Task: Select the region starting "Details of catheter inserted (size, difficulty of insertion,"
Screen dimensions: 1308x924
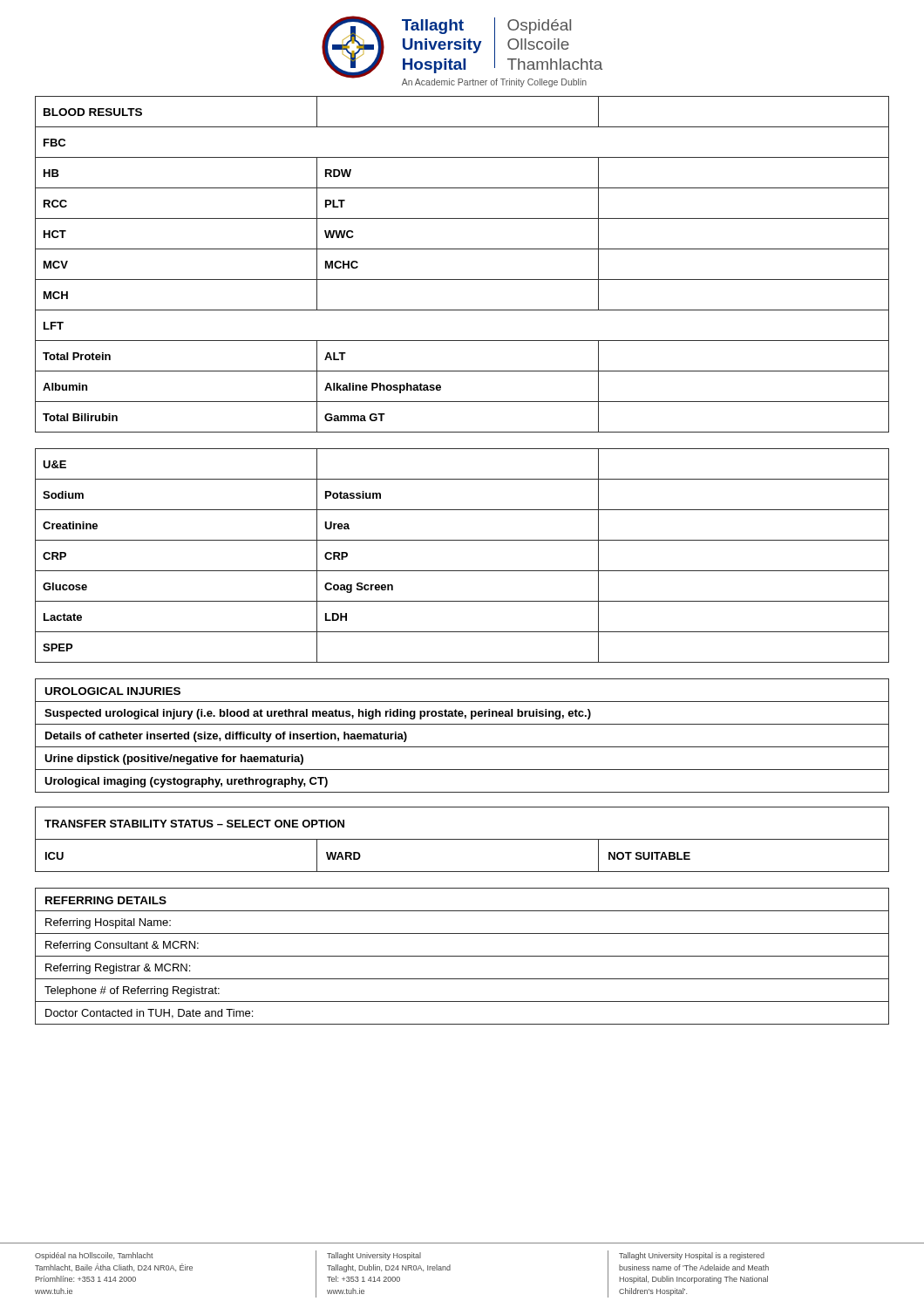Action: coord(226,735)
